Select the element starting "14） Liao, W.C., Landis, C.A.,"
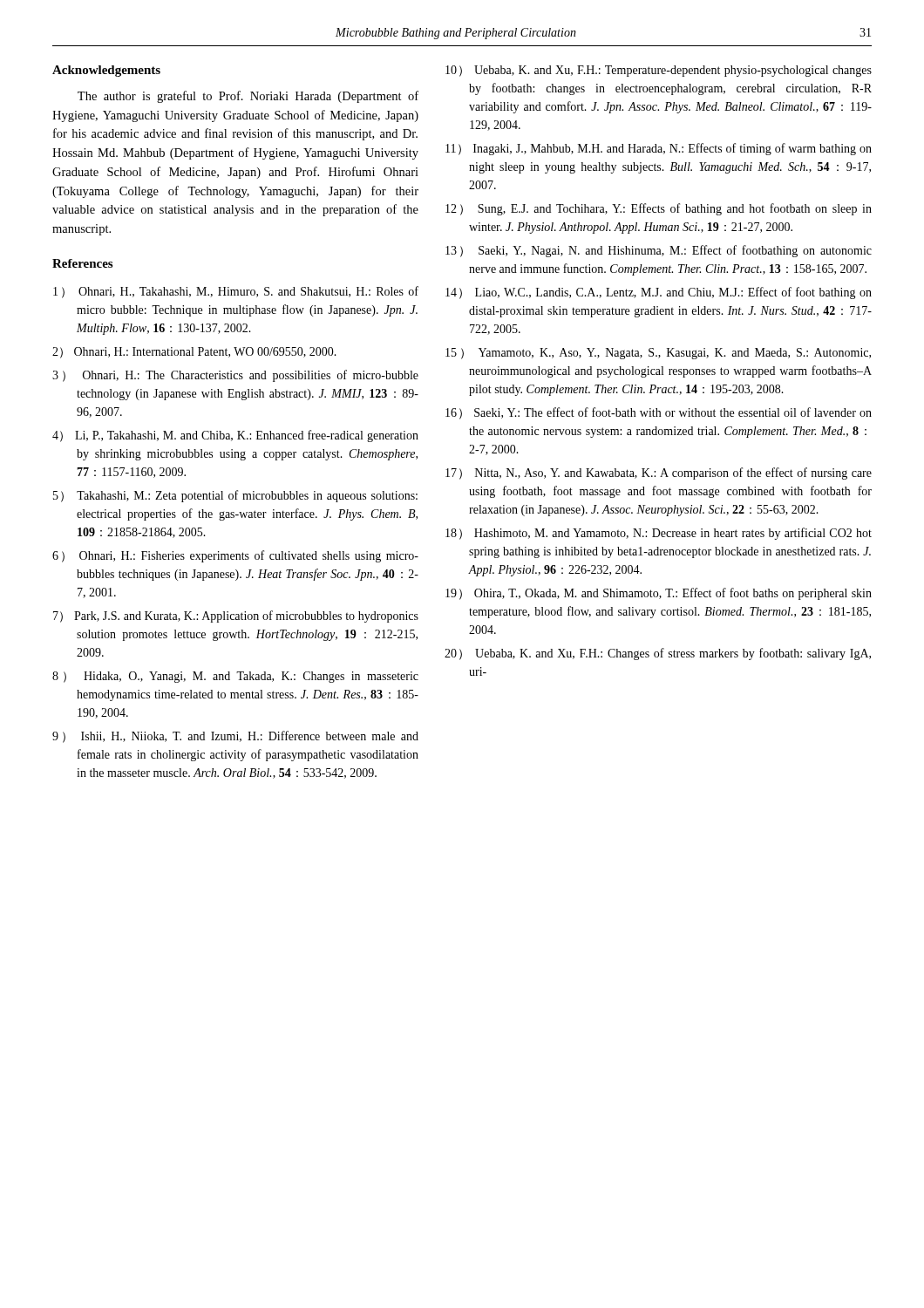 tap(658, 311)
